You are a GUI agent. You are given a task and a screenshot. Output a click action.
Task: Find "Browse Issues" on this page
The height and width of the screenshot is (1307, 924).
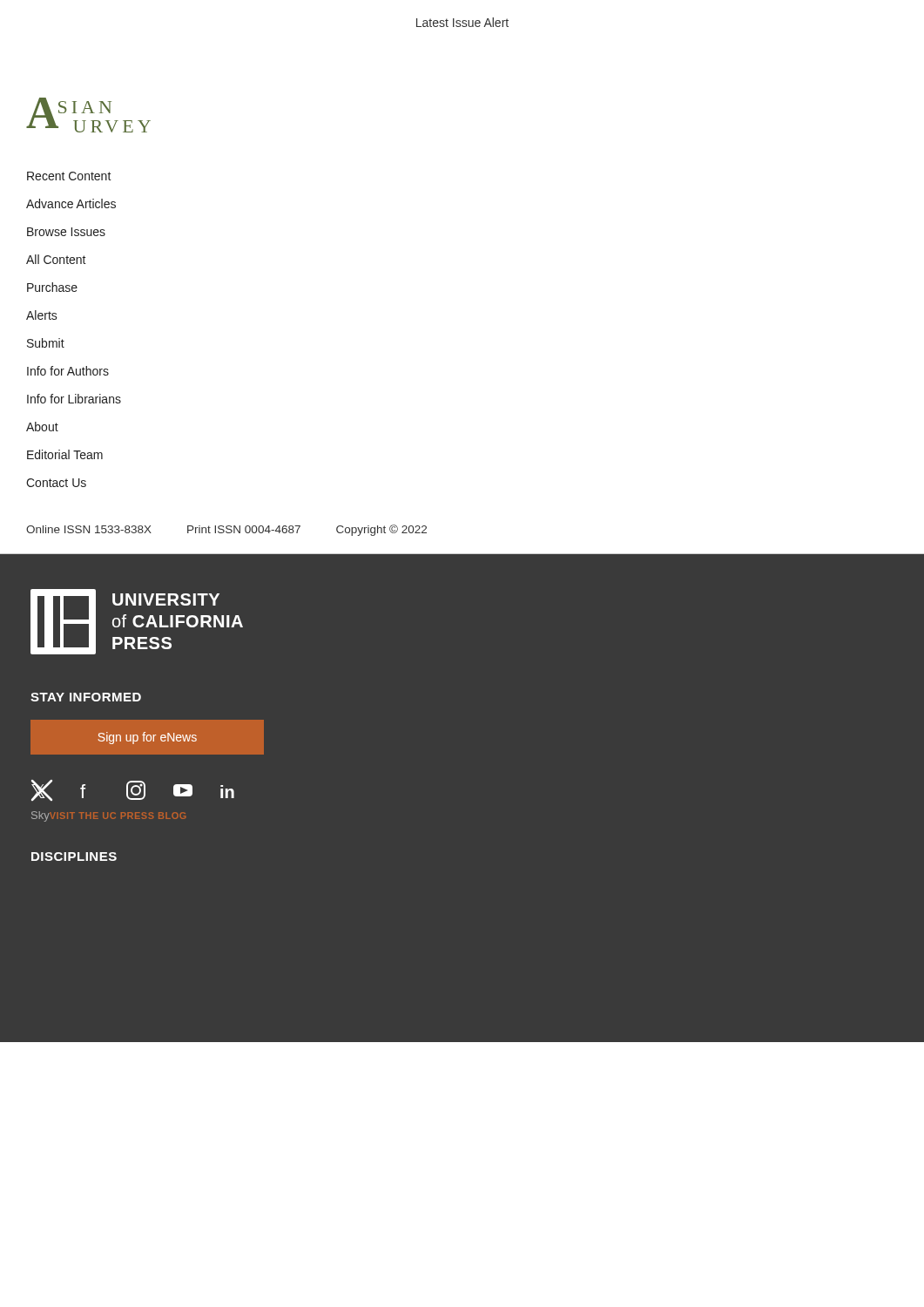coord(66,232)
